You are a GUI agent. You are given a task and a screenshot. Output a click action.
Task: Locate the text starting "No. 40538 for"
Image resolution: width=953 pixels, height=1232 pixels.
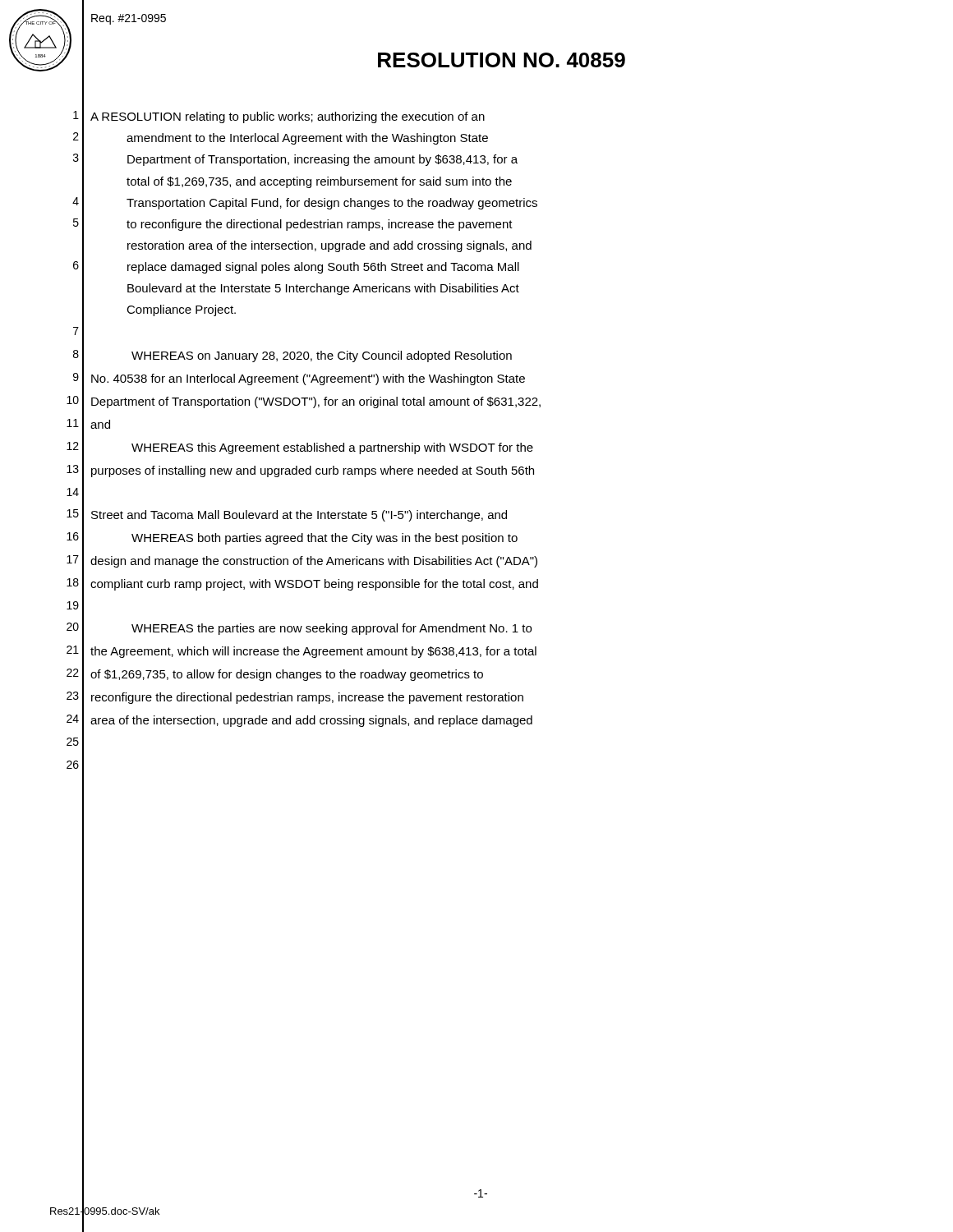308,378
